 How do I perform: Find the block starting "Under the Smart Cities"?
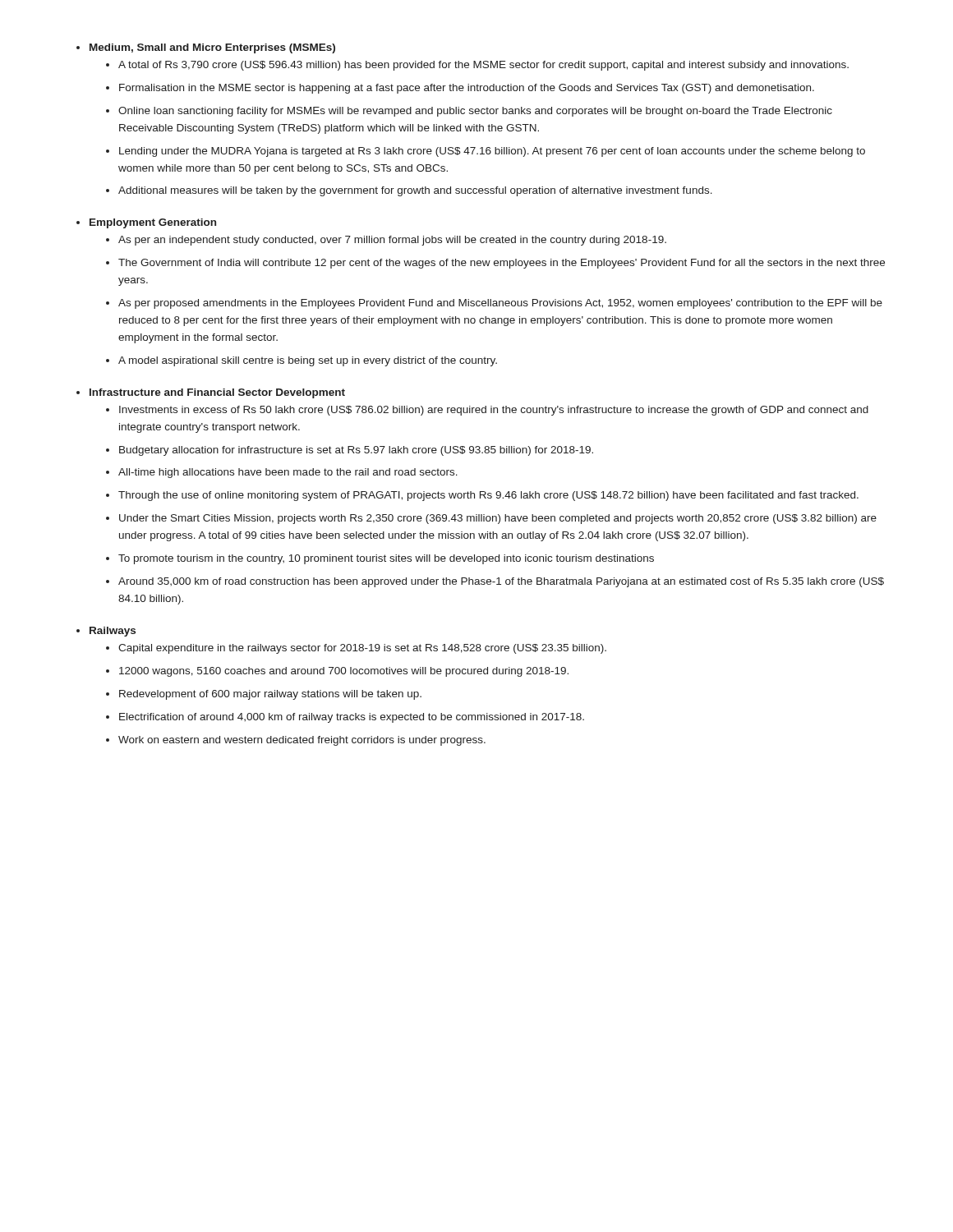coord(497,527)
